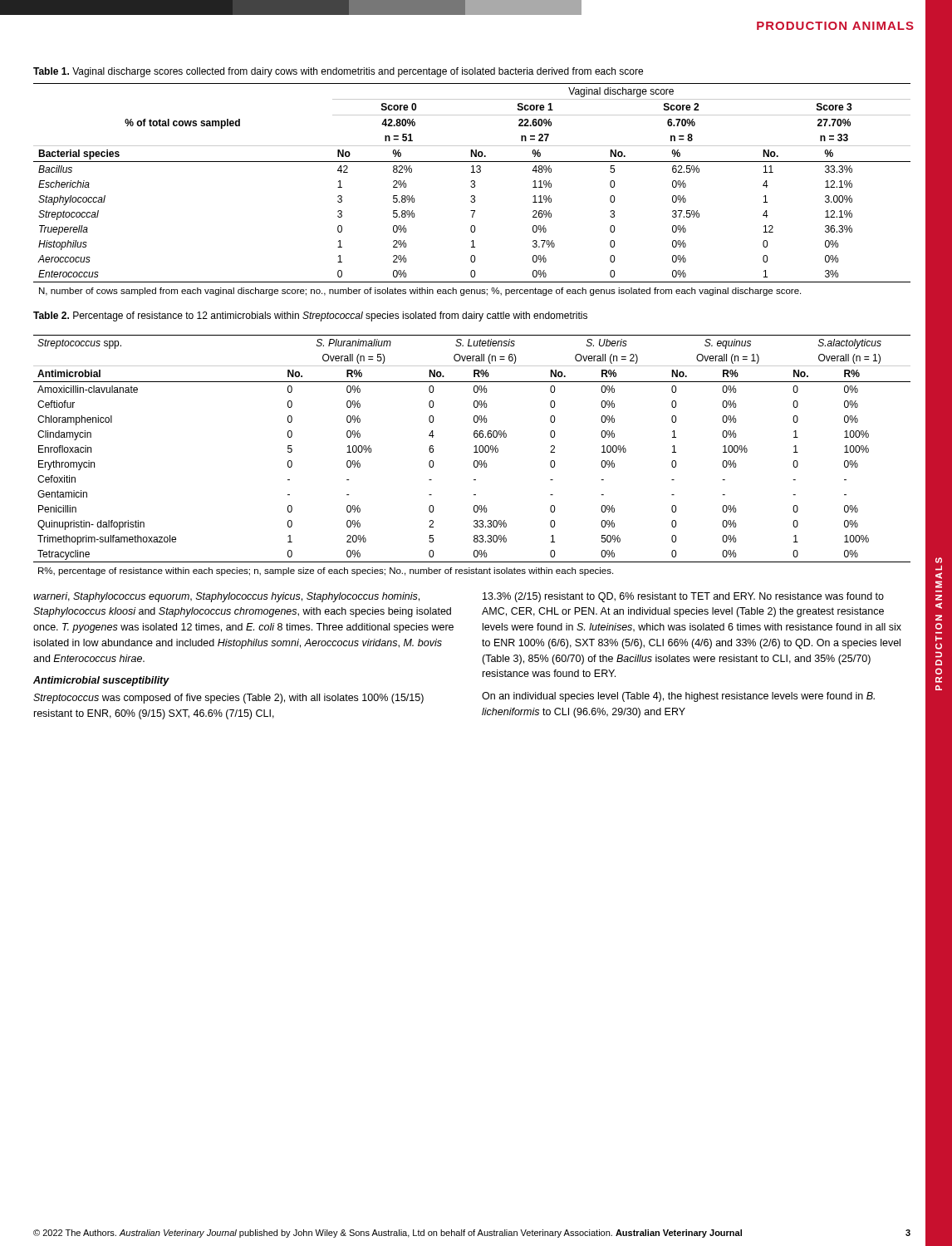Point to the text starting "Streptococcus was composed of five"
Viewport: 952px width, 1246px height.
tap(248, 706)
